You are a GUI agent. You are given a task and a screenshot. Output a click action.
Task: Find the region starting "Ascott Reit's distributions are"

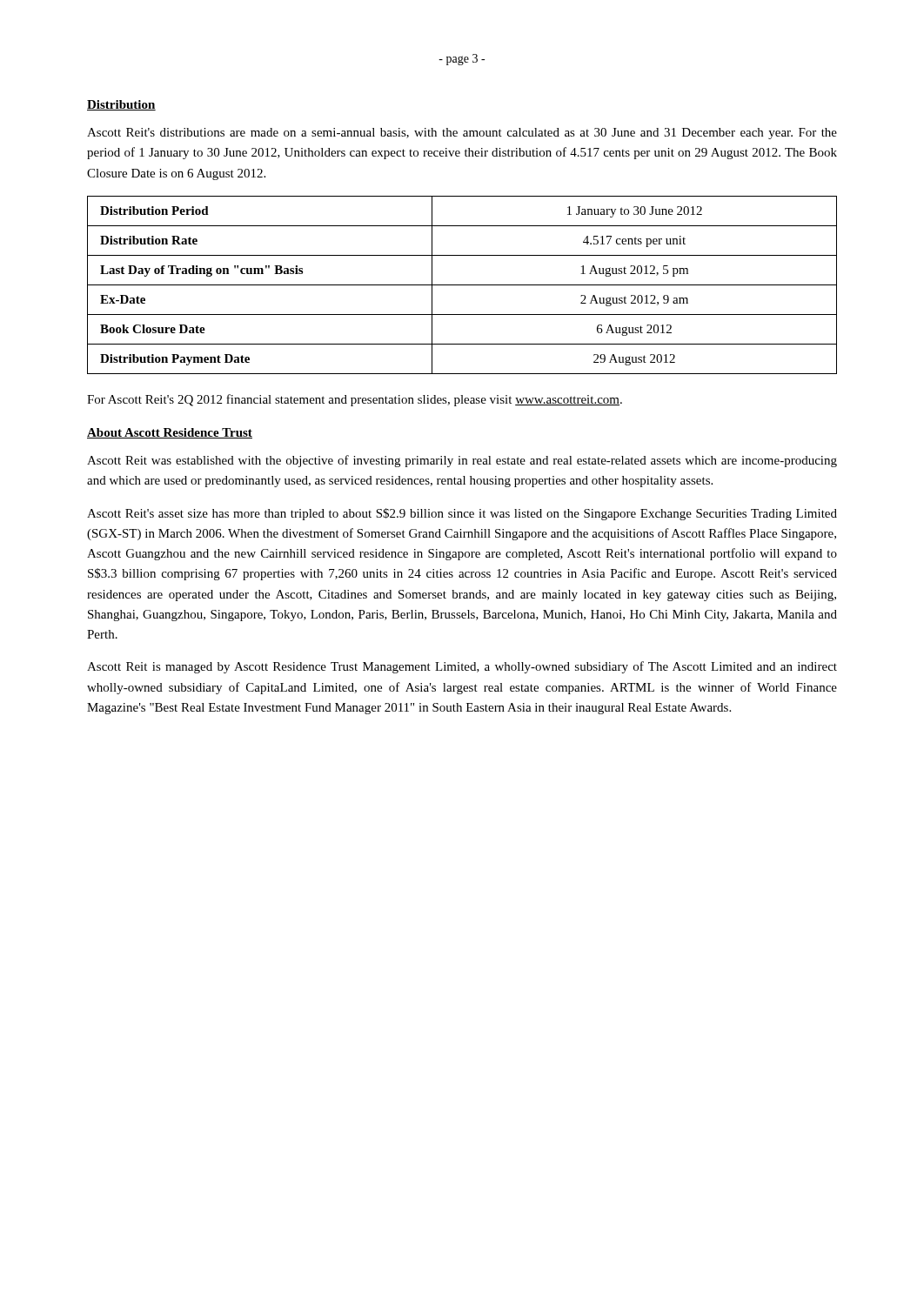pos(462,152)
